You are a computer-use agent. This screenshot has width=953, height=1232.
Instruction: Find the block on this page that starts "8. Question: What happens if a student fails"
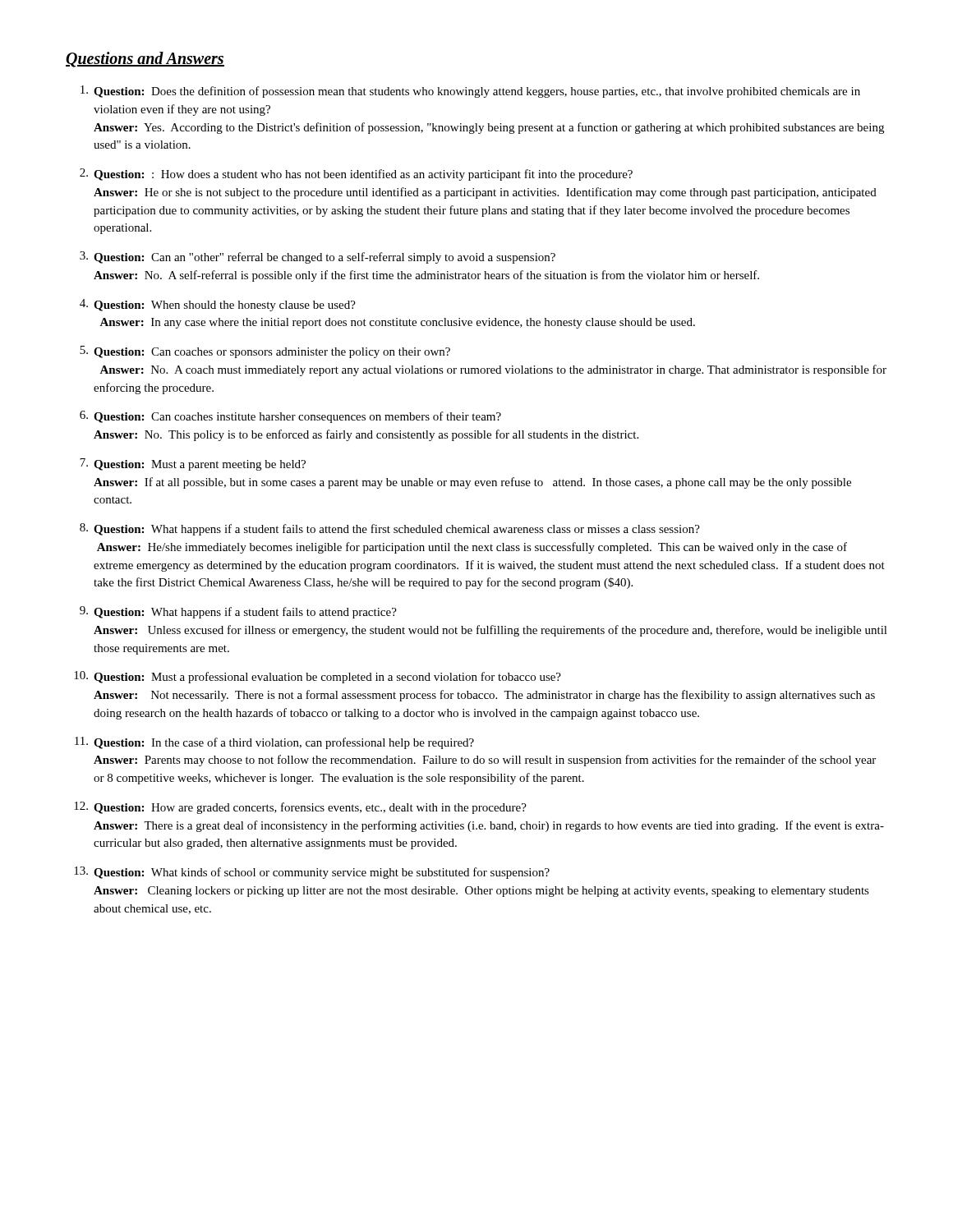point(476,556)
